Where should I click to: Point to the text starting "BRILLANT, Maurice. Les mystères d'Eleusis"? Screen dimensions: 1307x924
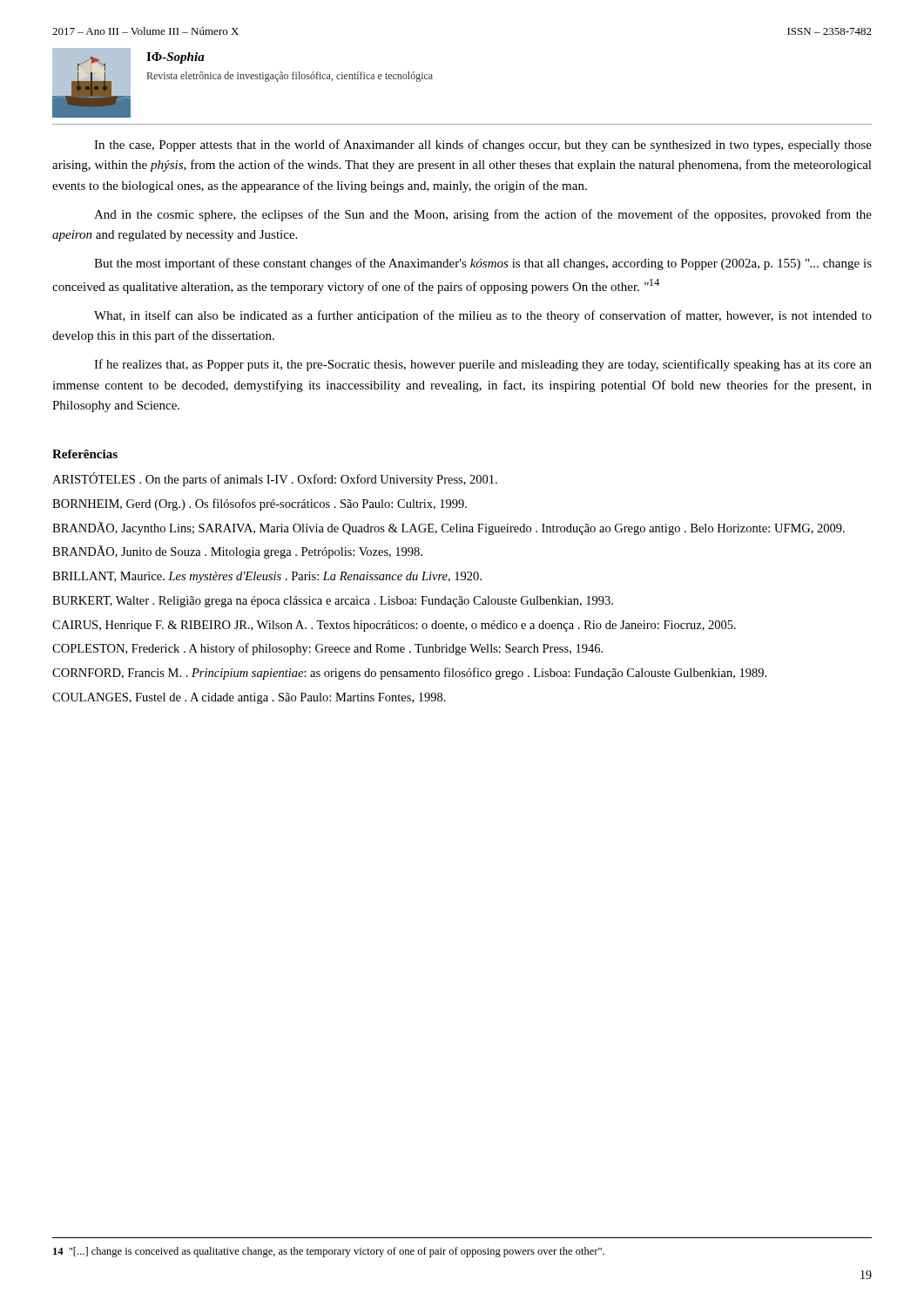[x=267, y=576]
